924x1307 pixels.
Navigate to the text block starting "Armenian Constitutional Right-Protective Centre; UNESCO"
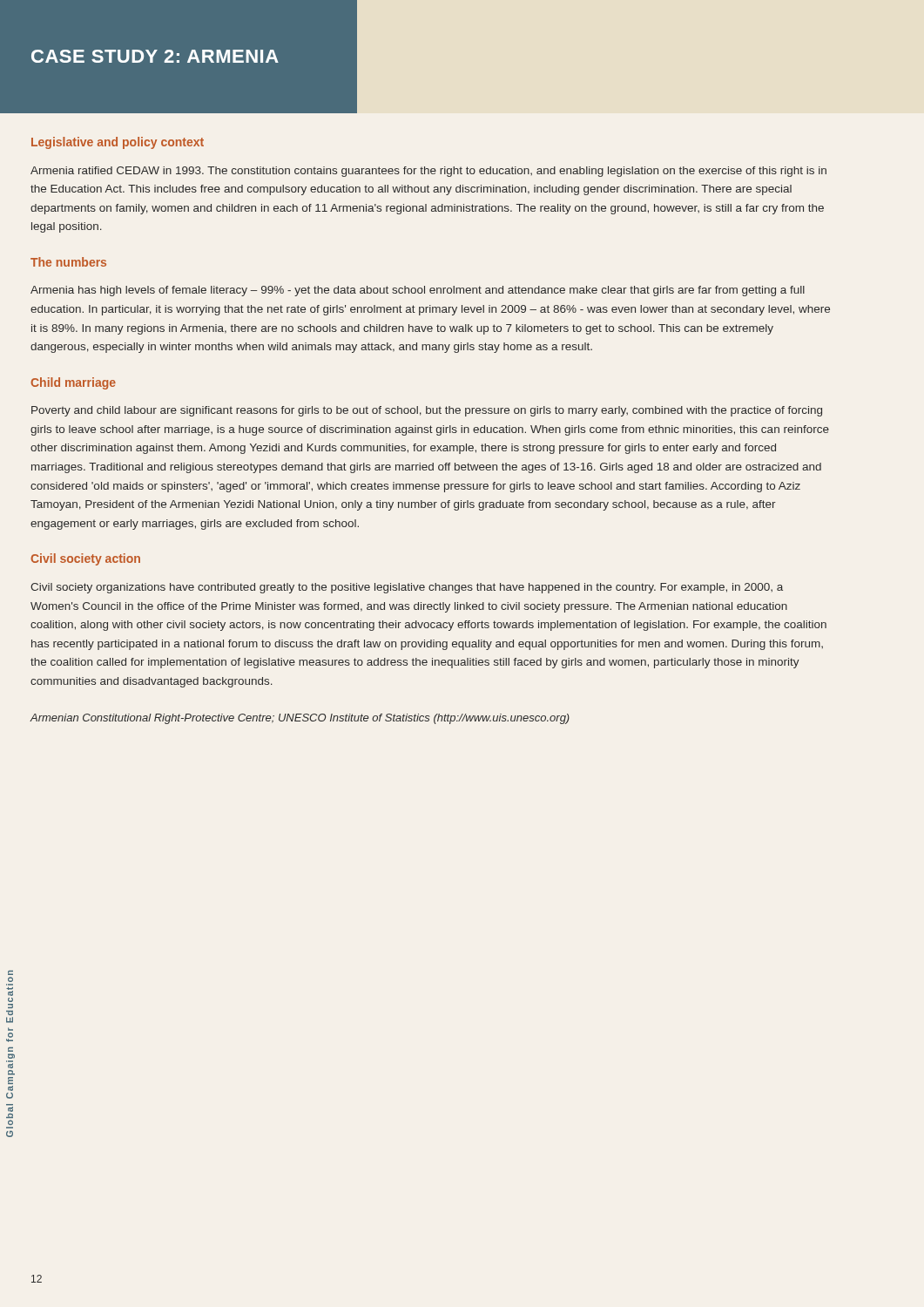431,718
